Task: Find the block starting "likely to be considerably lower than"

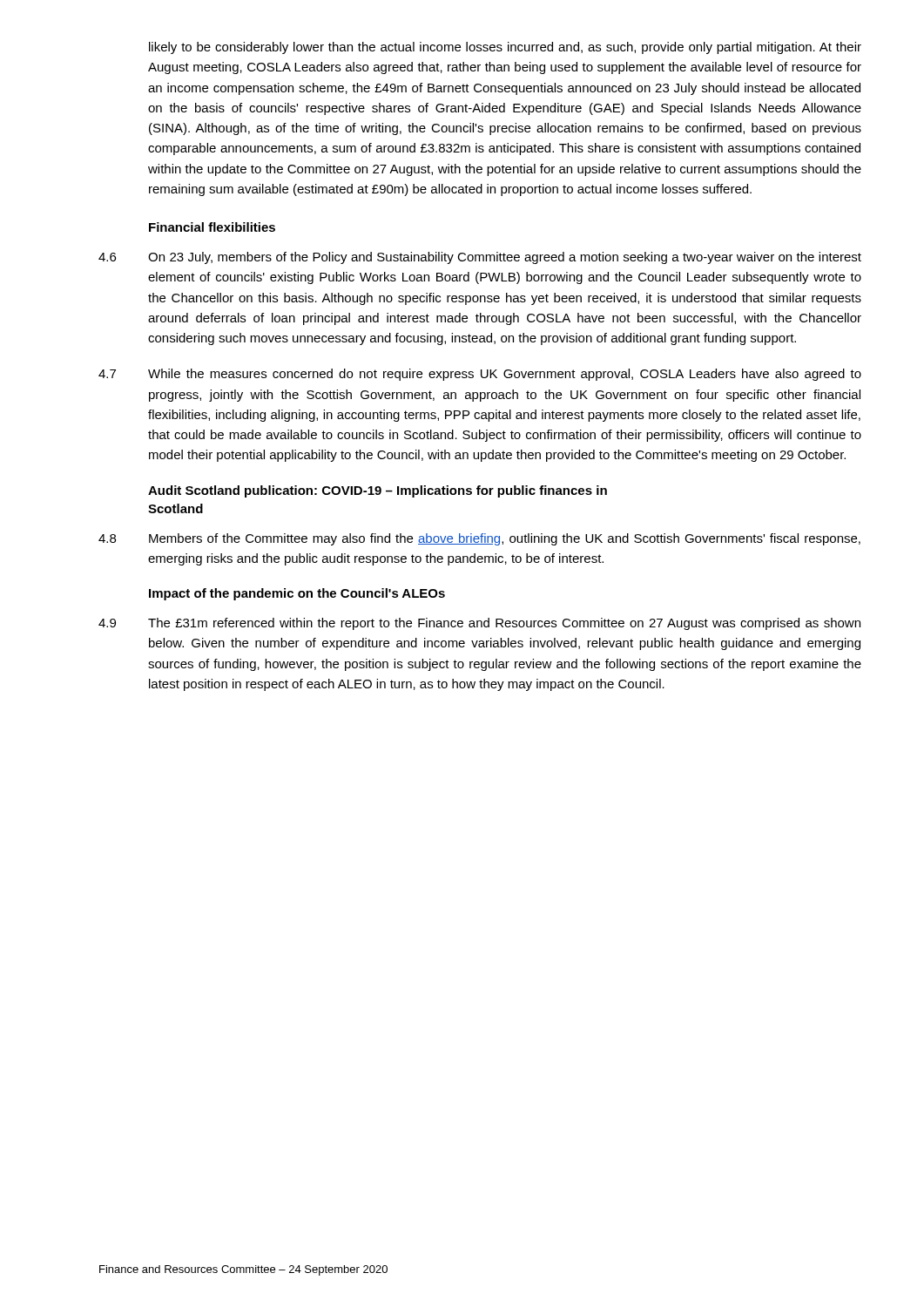Action: pyautogui.click(x=505, y=117)
